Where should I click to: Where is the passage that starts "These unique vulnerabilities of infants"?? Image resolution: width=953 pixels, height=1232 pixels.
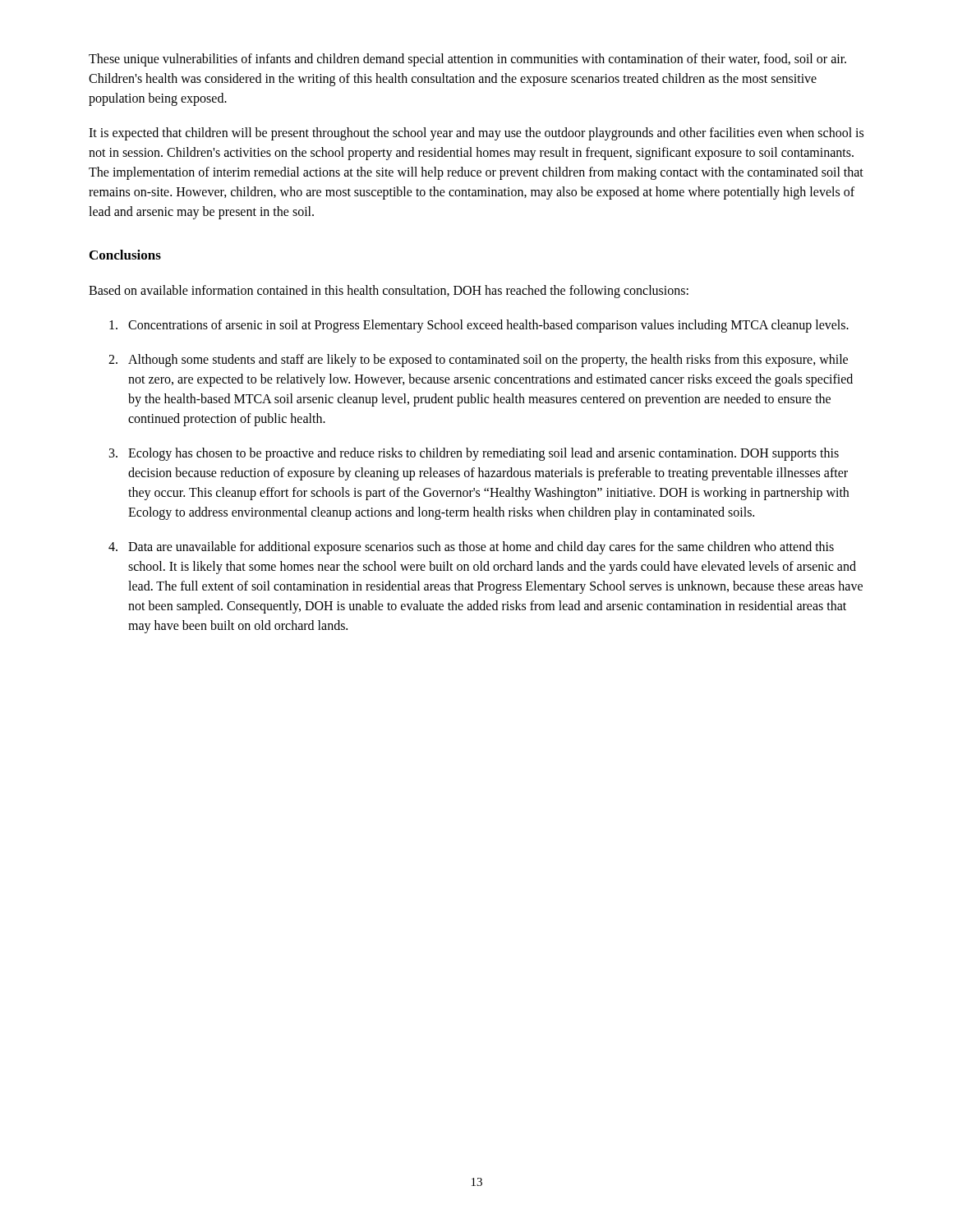tap(476, 79)
